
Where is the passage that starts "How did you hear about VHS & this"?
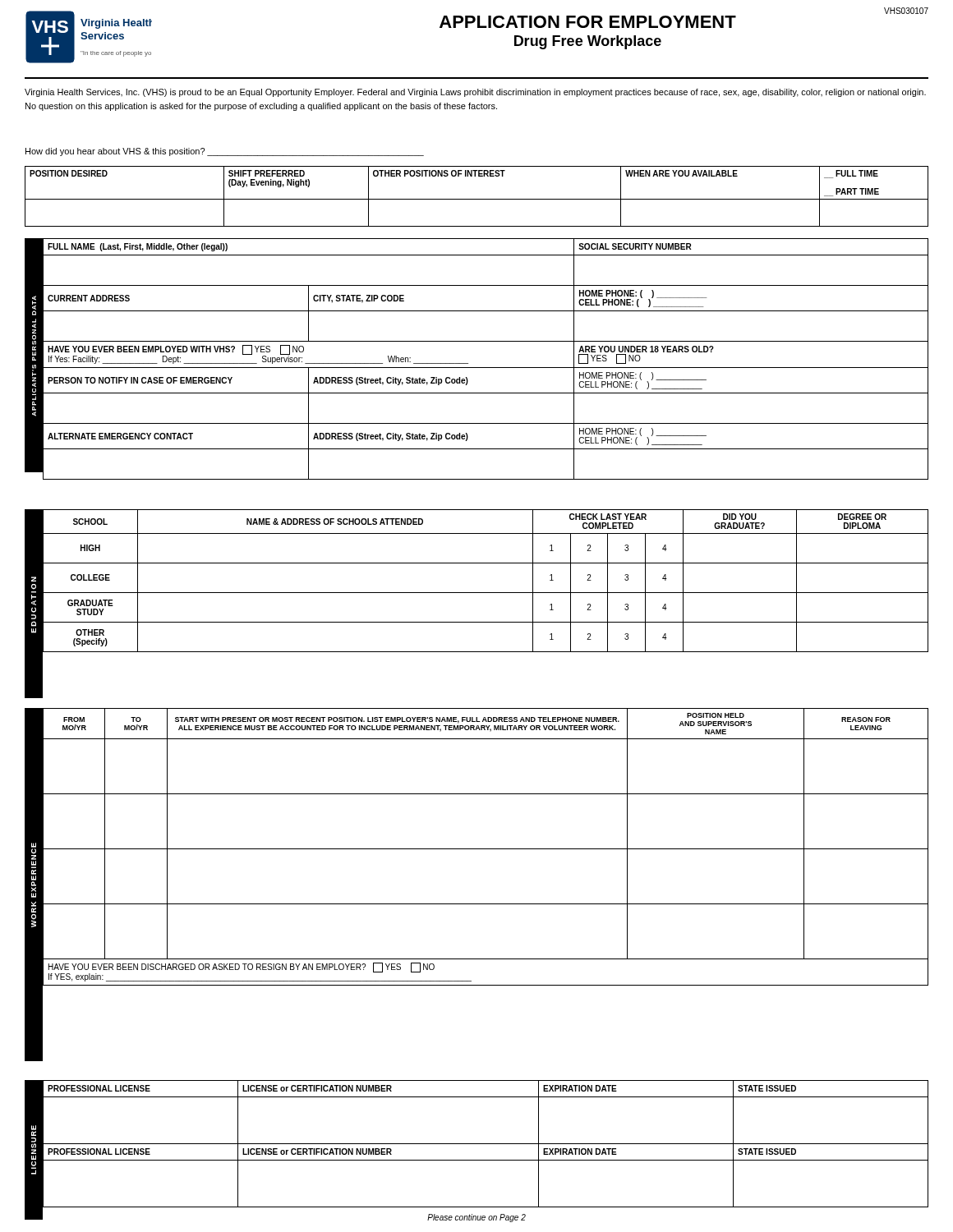tap(224, 151)
